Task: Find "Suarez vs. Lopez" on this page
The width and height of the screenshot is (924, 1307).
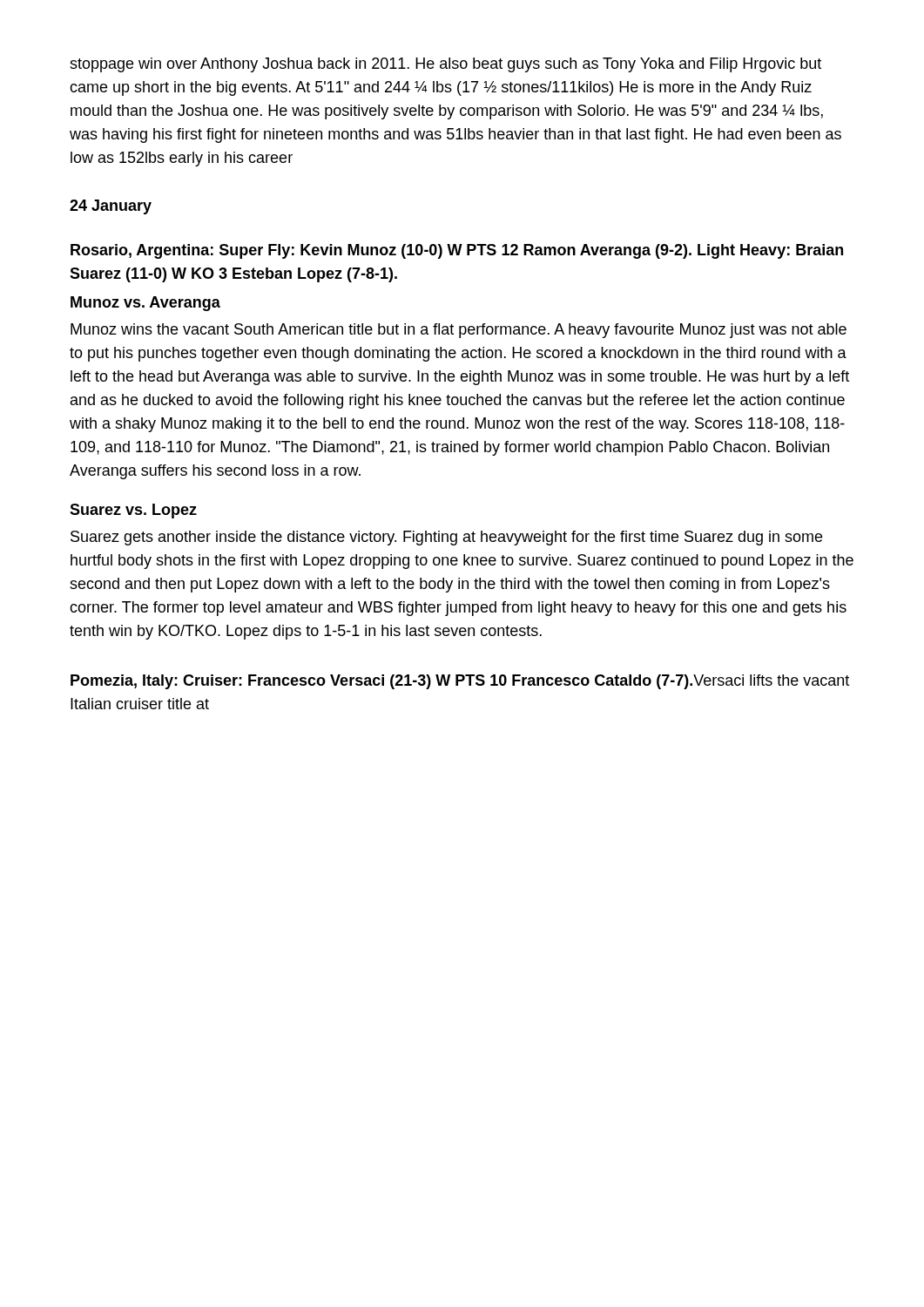Action: (x=133, y=510)
